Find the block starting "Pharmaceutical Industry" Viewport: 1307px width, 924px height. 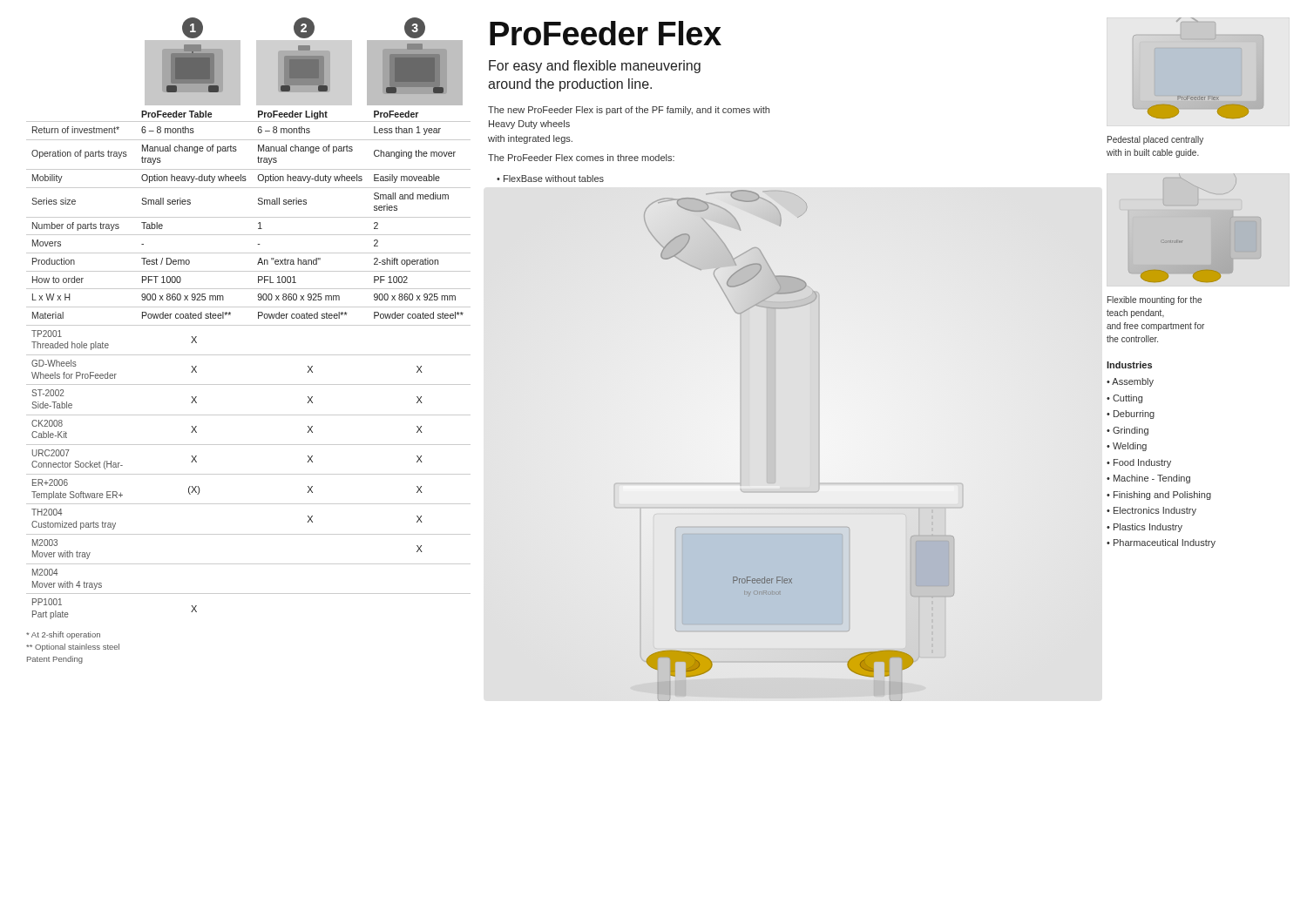coord(1164,543)
